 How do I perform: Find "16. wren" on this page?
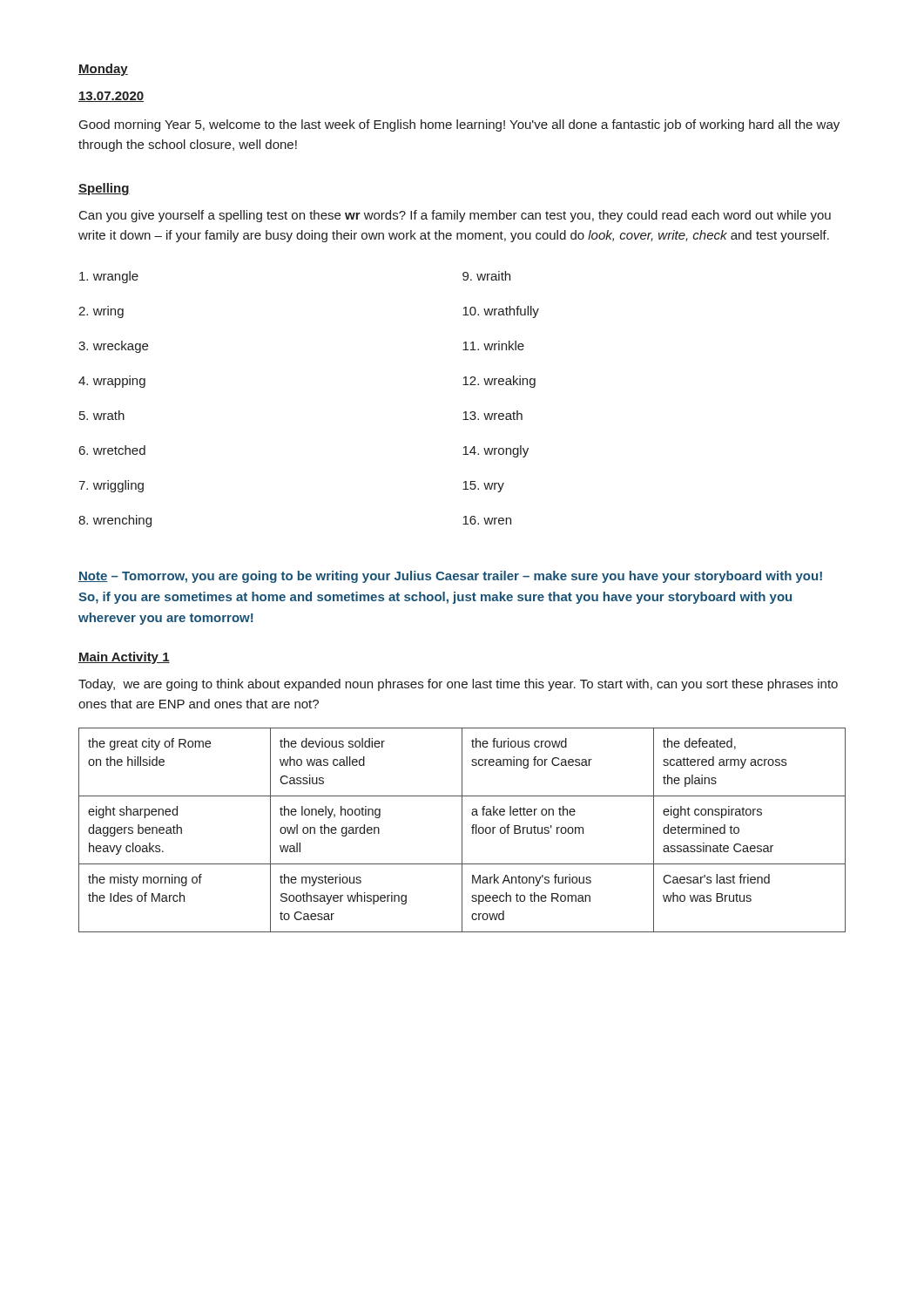(x=487, y=520)
